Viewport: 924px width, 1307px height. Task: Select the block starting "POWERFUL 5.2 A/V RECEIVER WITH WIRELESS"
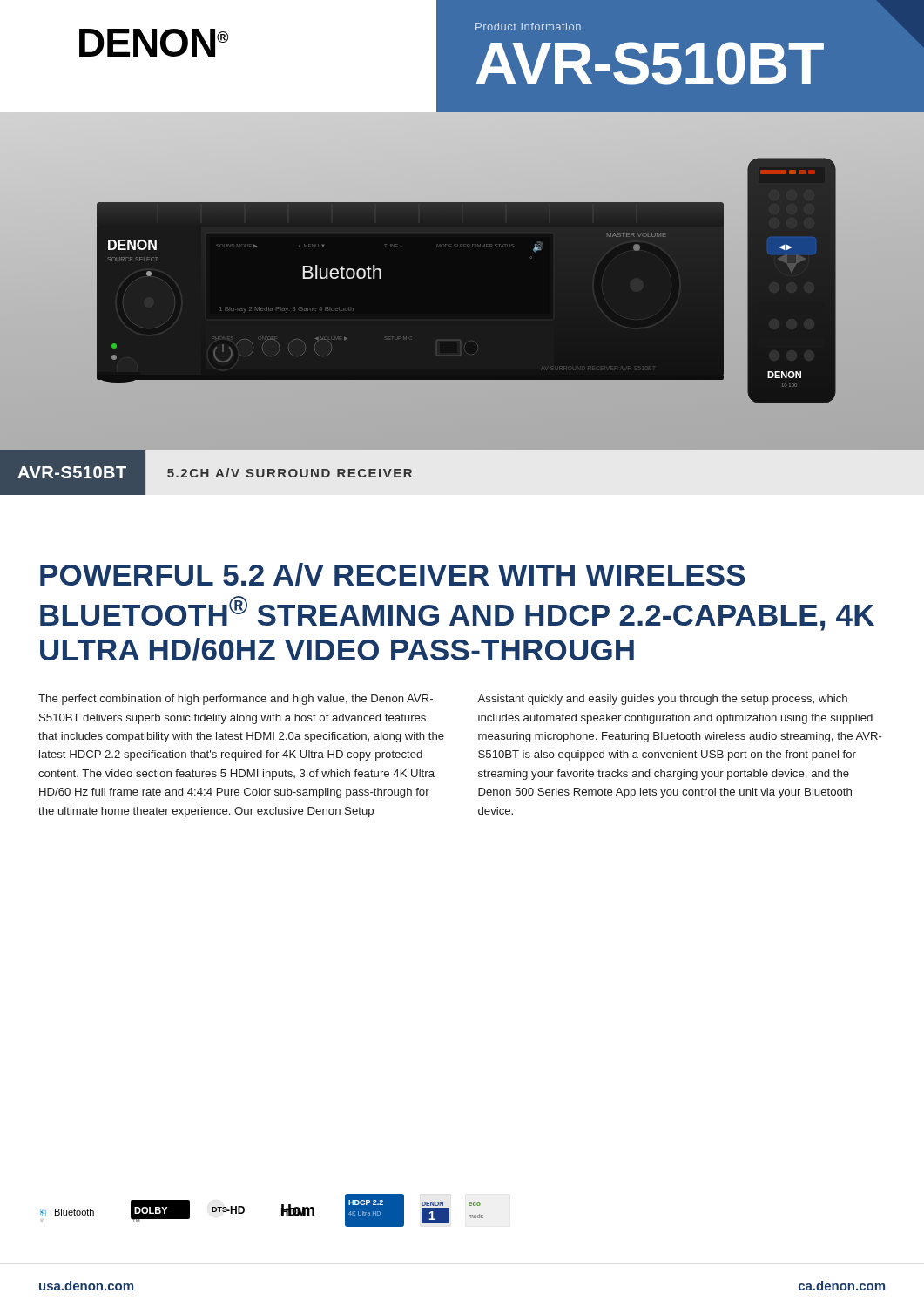[x=457, y=612]
